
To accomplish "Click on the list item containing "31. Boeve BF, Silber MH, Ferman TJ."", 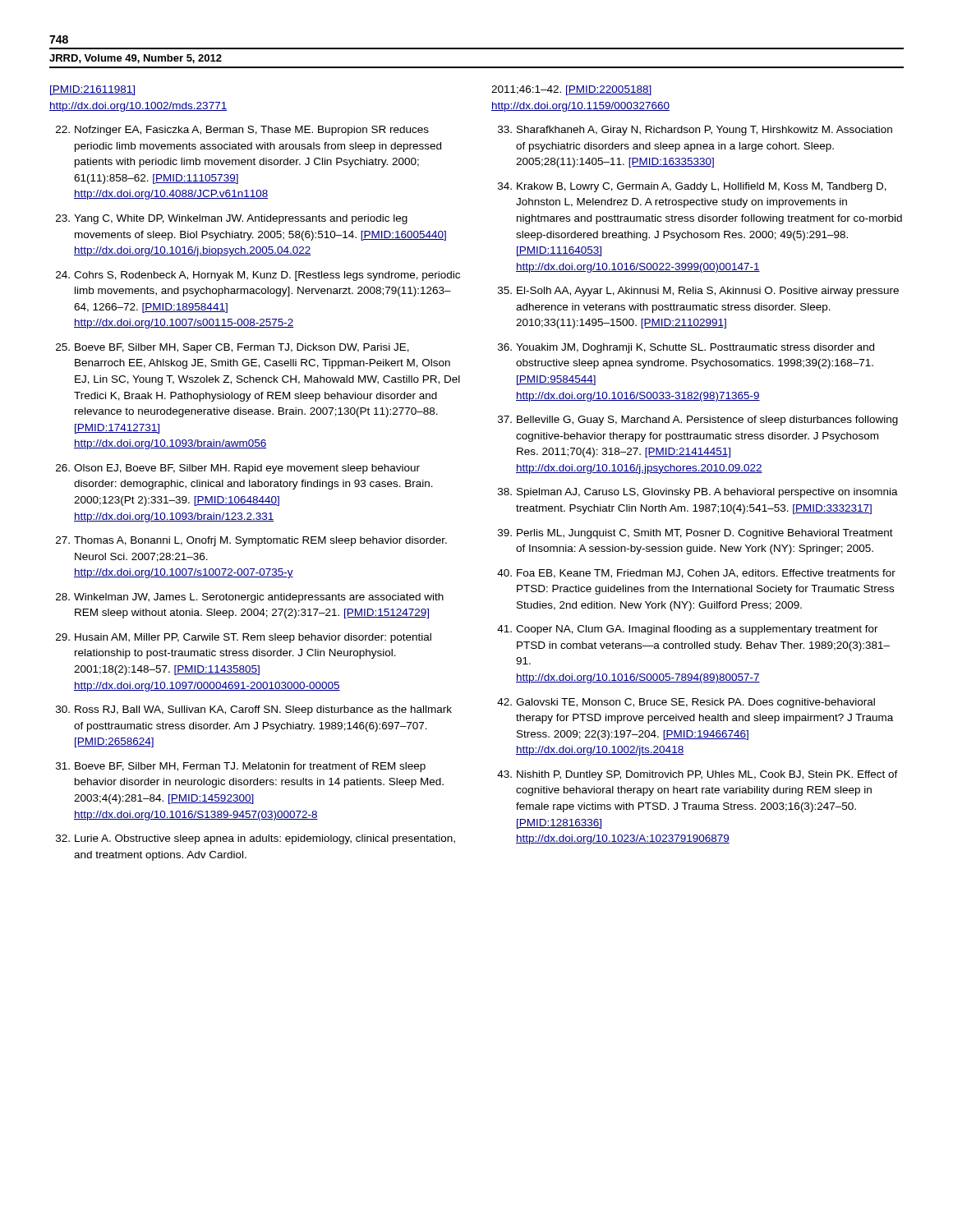I will pyautogui.click(x=255, y=790).
